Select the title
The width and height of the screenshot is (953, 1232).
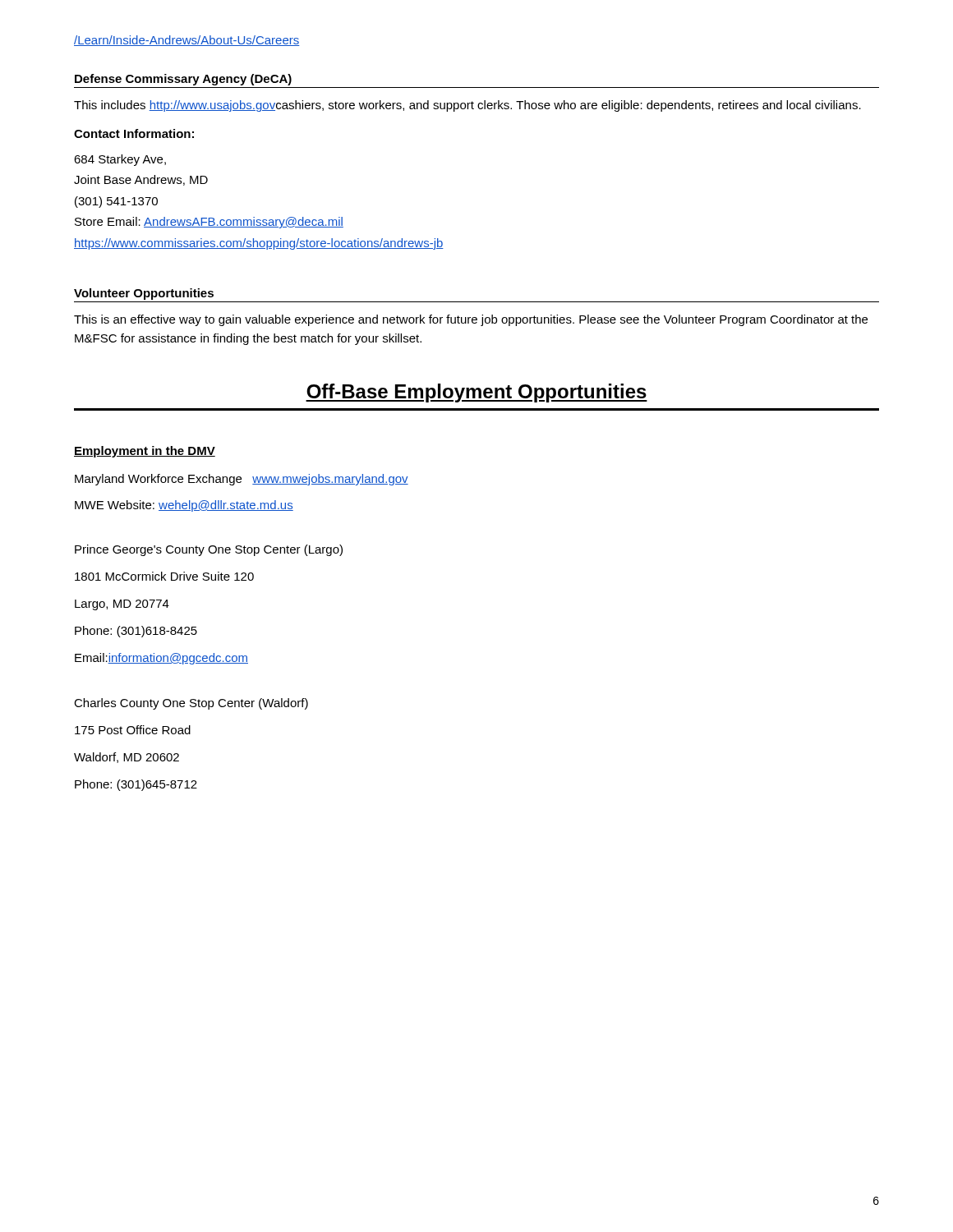pyautogui.click(x=476, y=395)
